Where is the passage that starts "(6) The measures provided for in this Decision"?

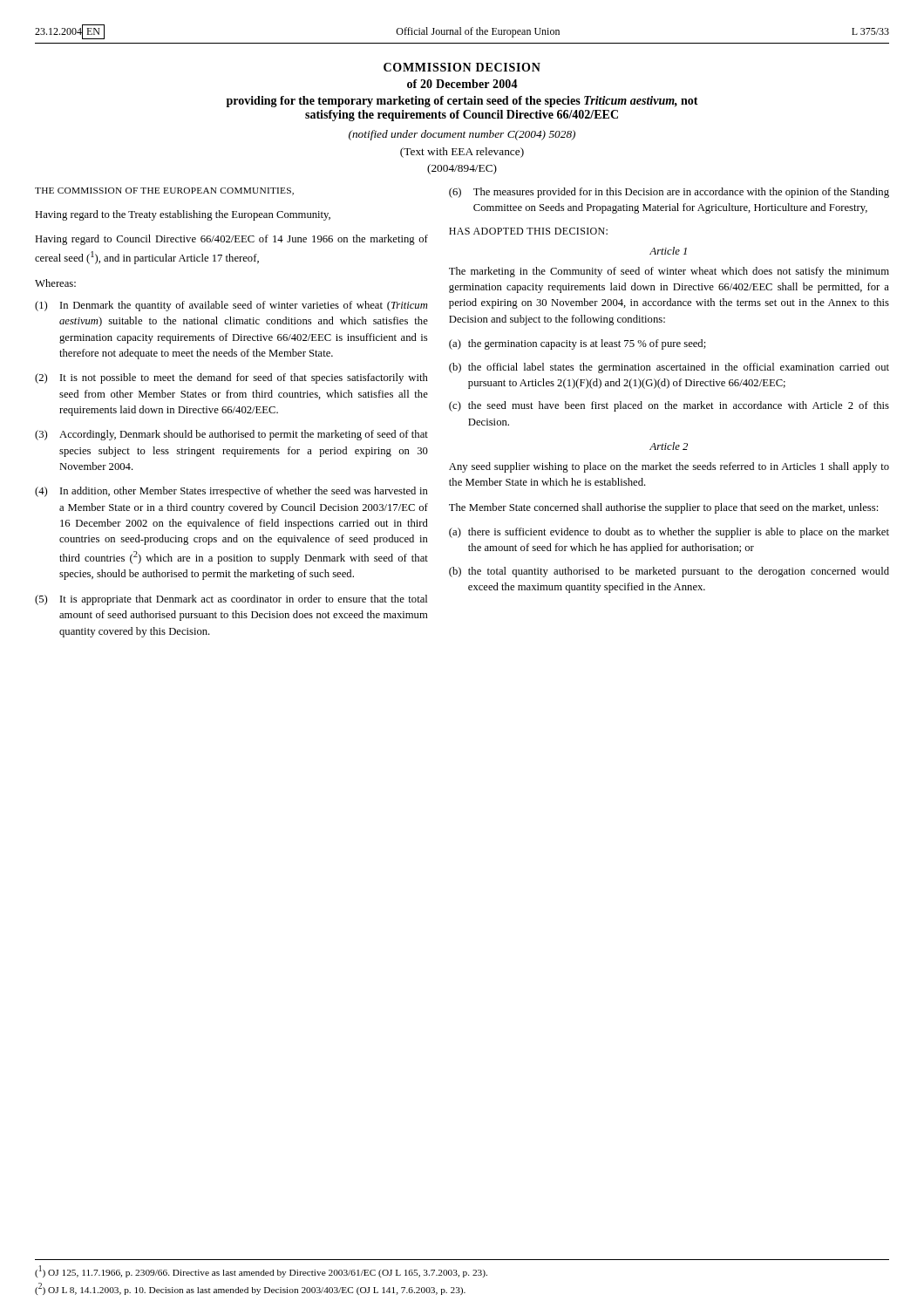(669, 200)
